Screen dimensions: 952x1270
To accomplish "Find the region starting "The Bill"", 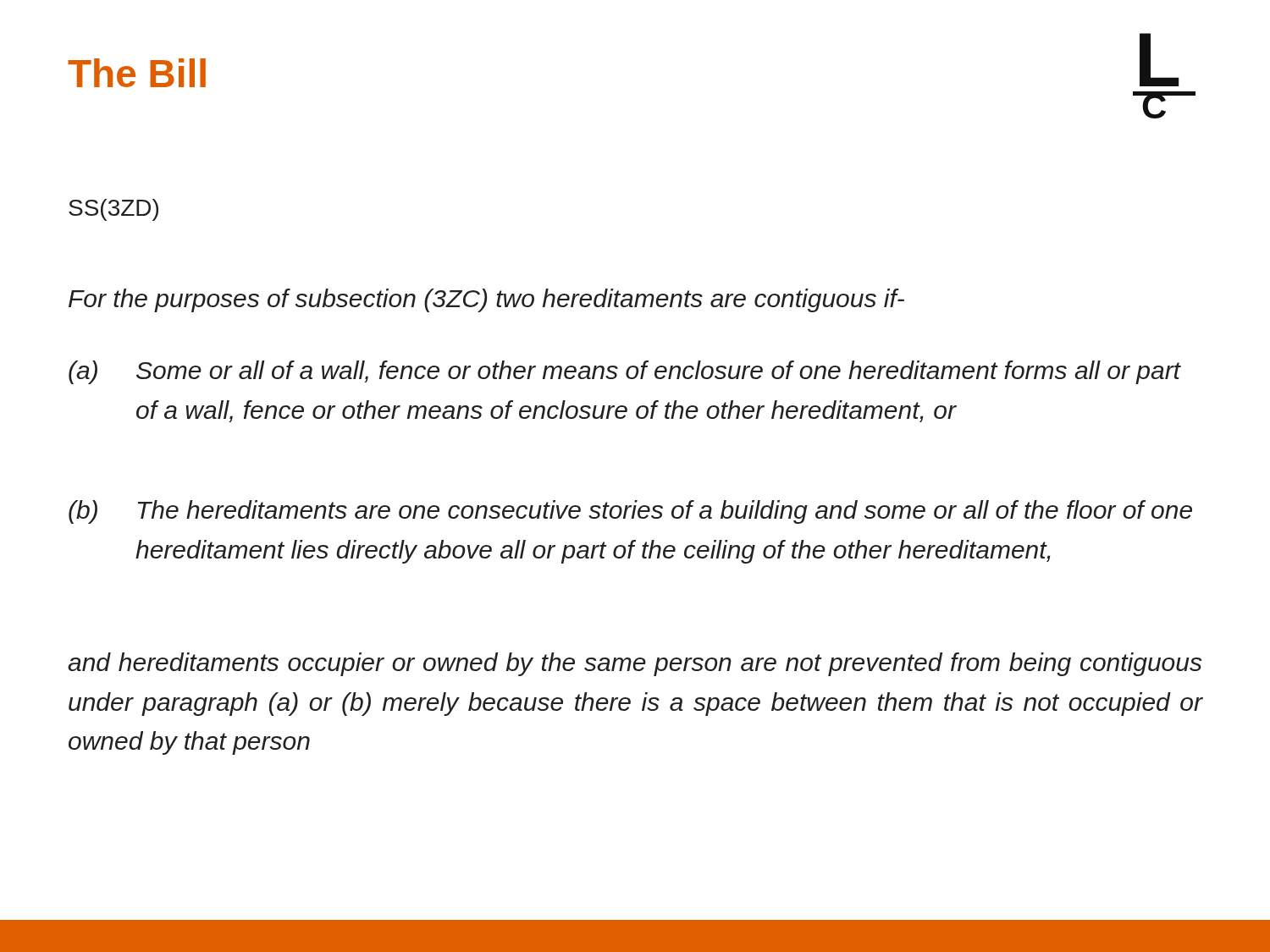I will pos(138,74).
